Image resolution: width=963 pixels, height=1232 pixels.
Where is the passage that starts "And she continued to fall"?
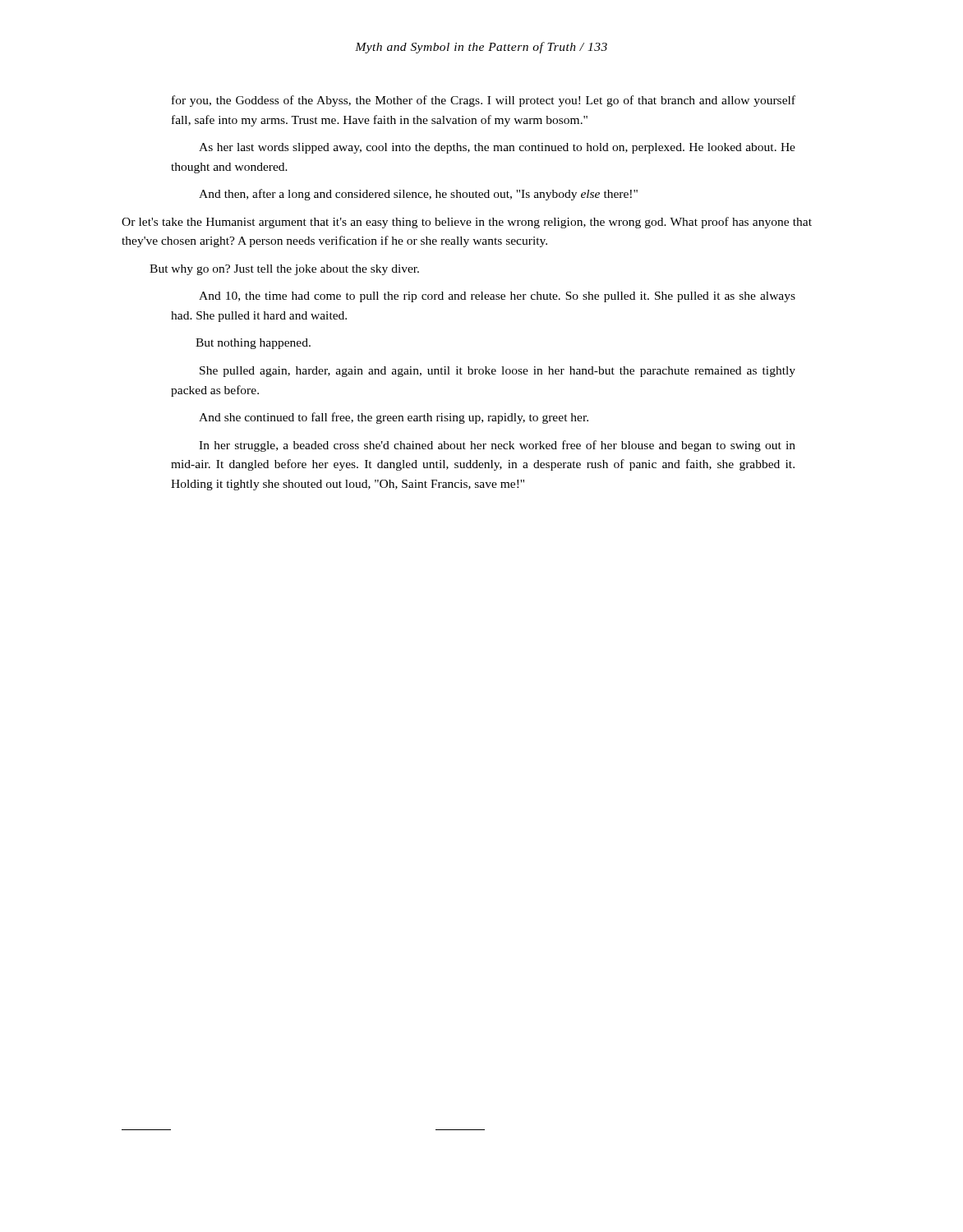pos(483,417)
